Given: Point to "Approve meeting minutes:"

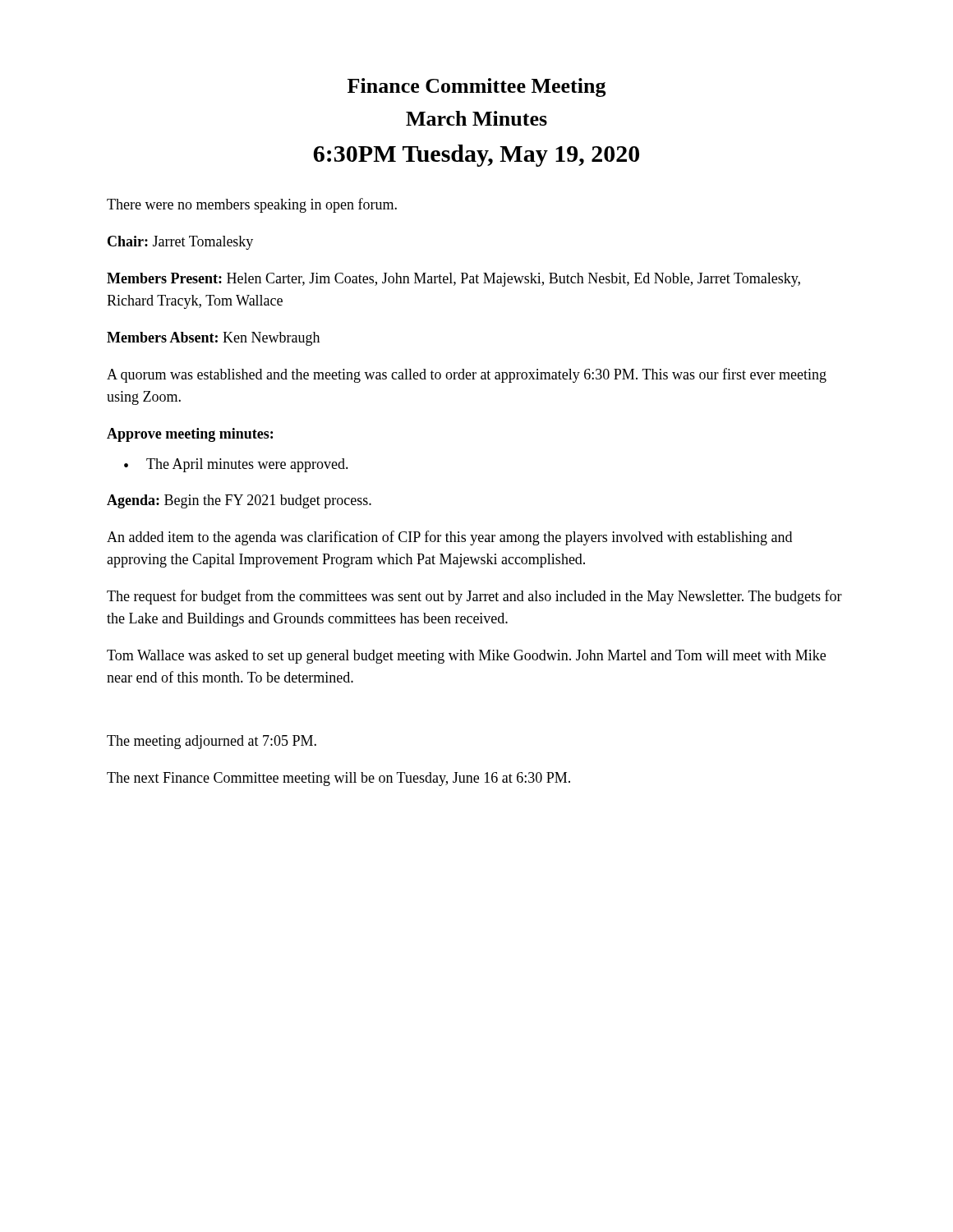Looking at the screenshot, I should (190, 434).
